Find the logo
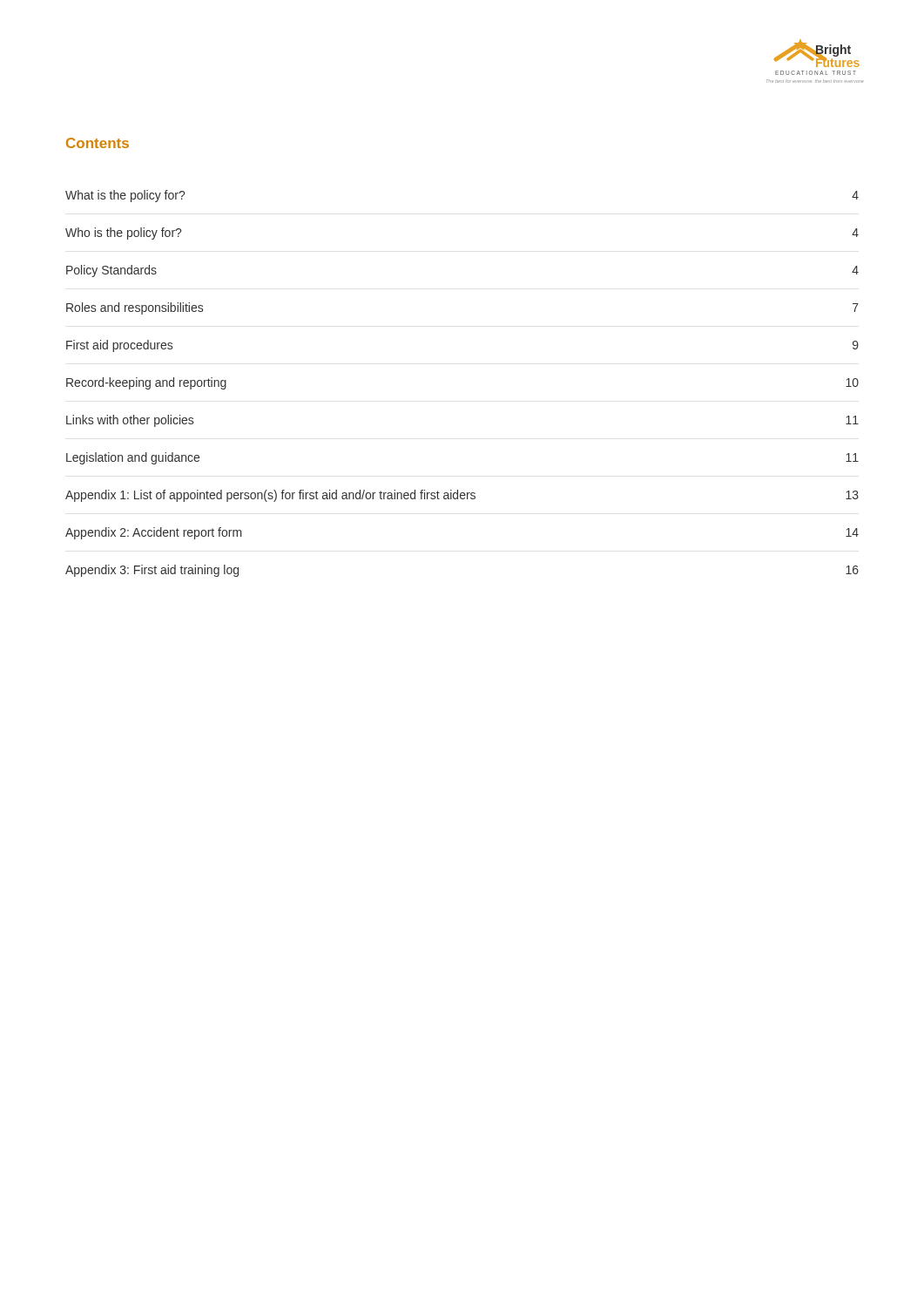 (x=815, y=59)
